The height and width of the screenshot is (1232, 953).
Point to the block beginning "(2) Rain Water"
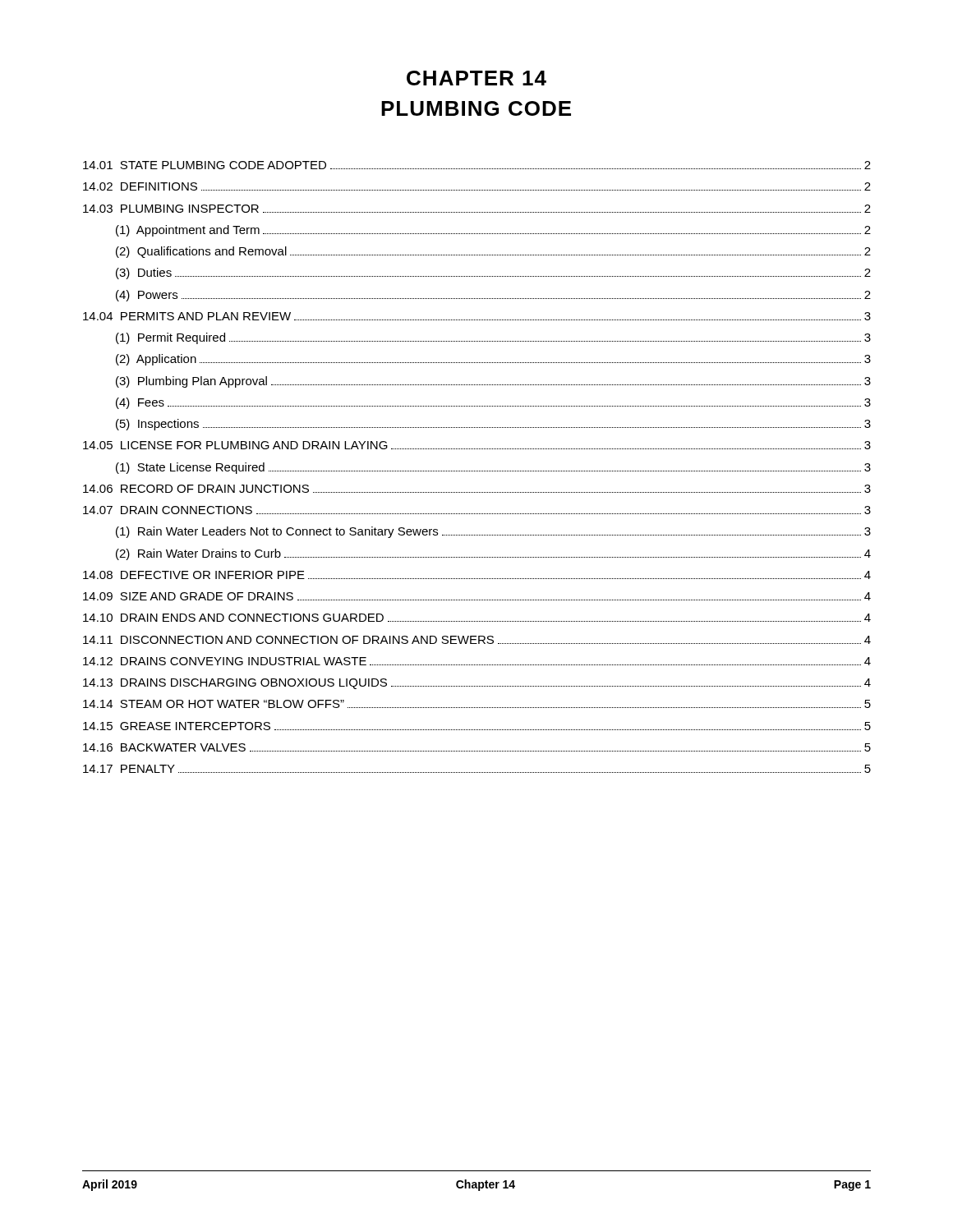coord(493,553)
